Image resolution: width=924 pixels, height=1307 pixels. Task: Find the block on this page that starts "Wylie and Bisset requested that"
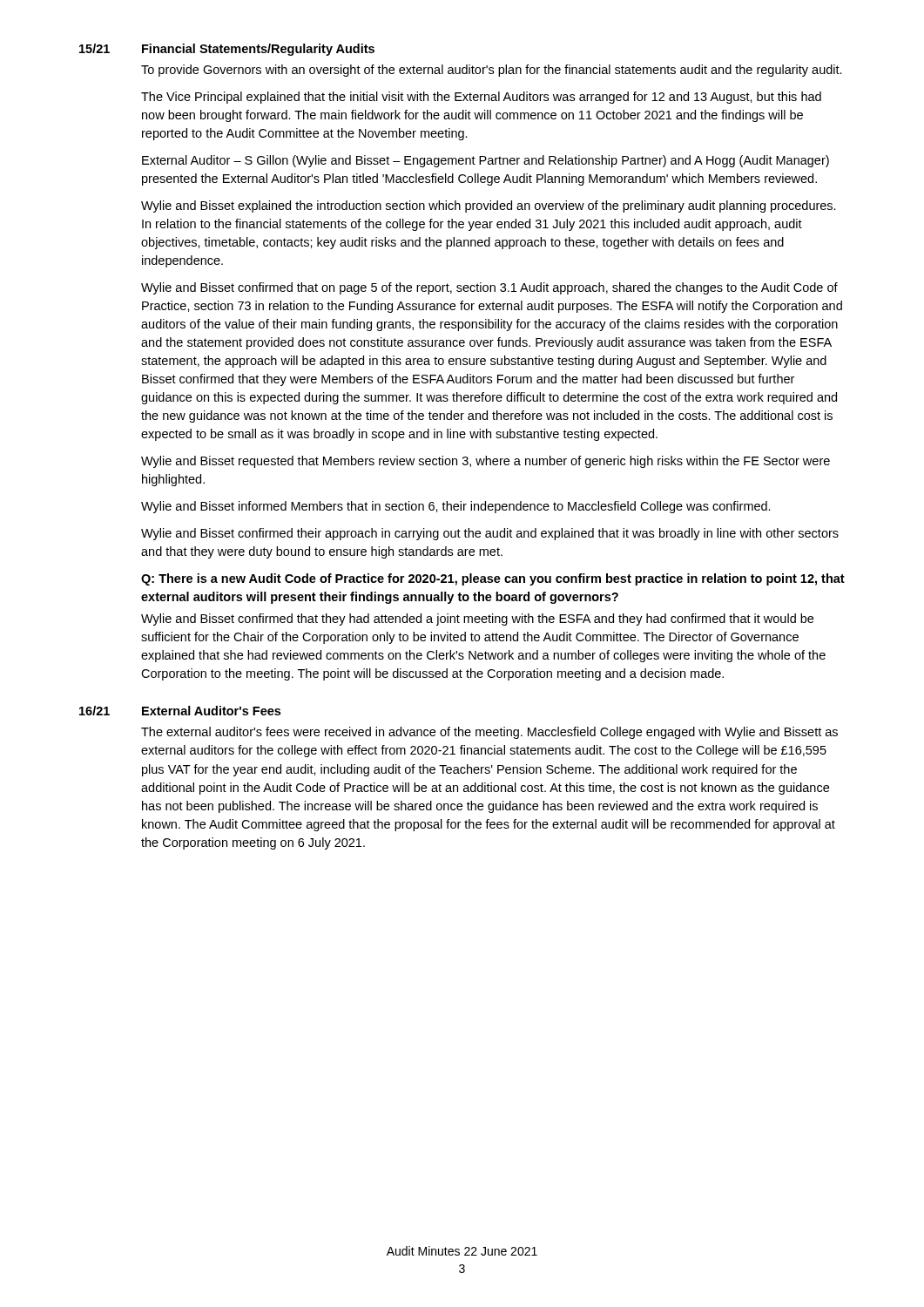486,470
